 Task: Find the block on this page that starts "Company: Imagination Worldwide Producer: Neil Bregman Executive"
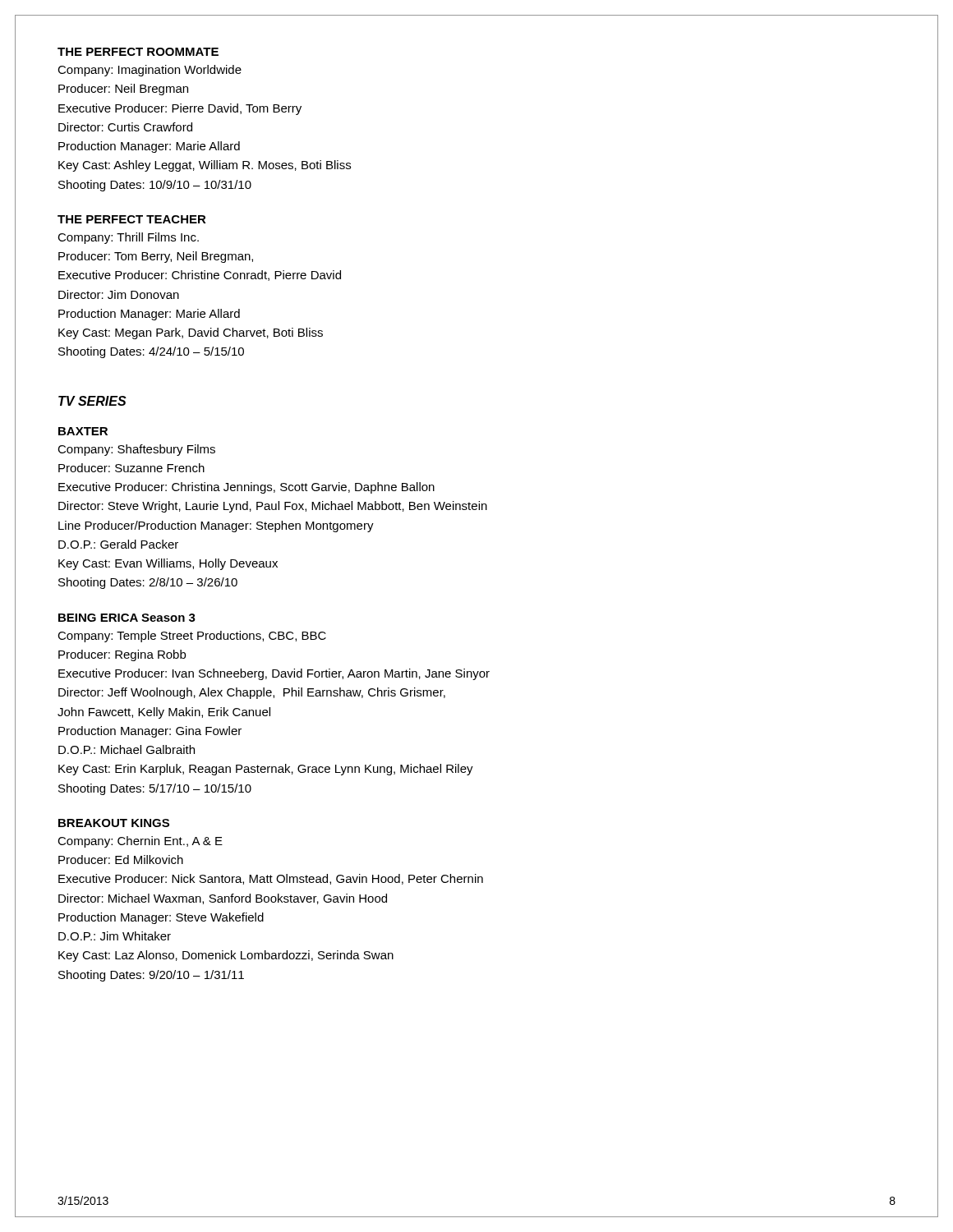pos(150,71)
